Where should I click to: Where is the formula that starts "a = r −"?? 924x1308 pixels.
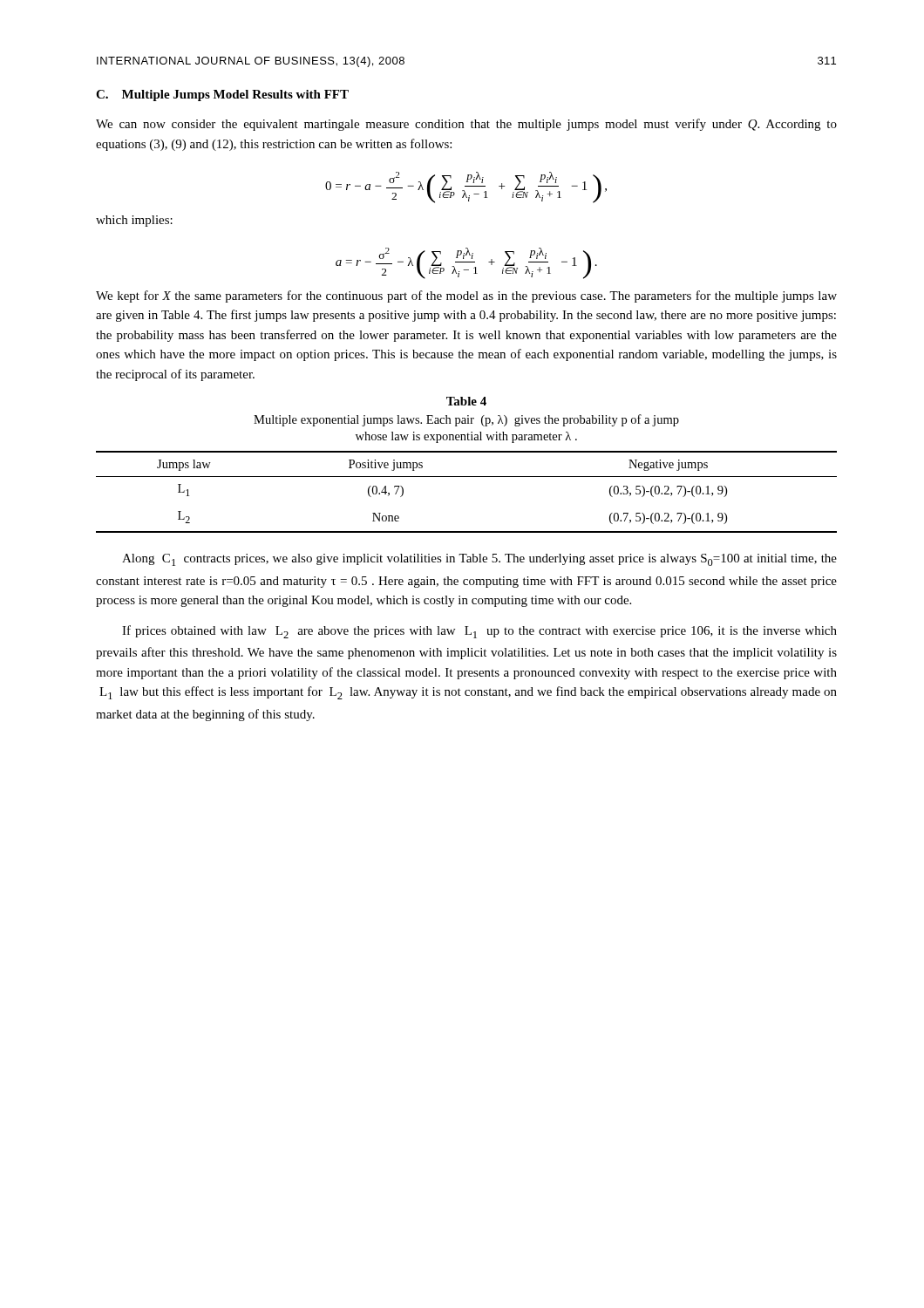point(466,262)
